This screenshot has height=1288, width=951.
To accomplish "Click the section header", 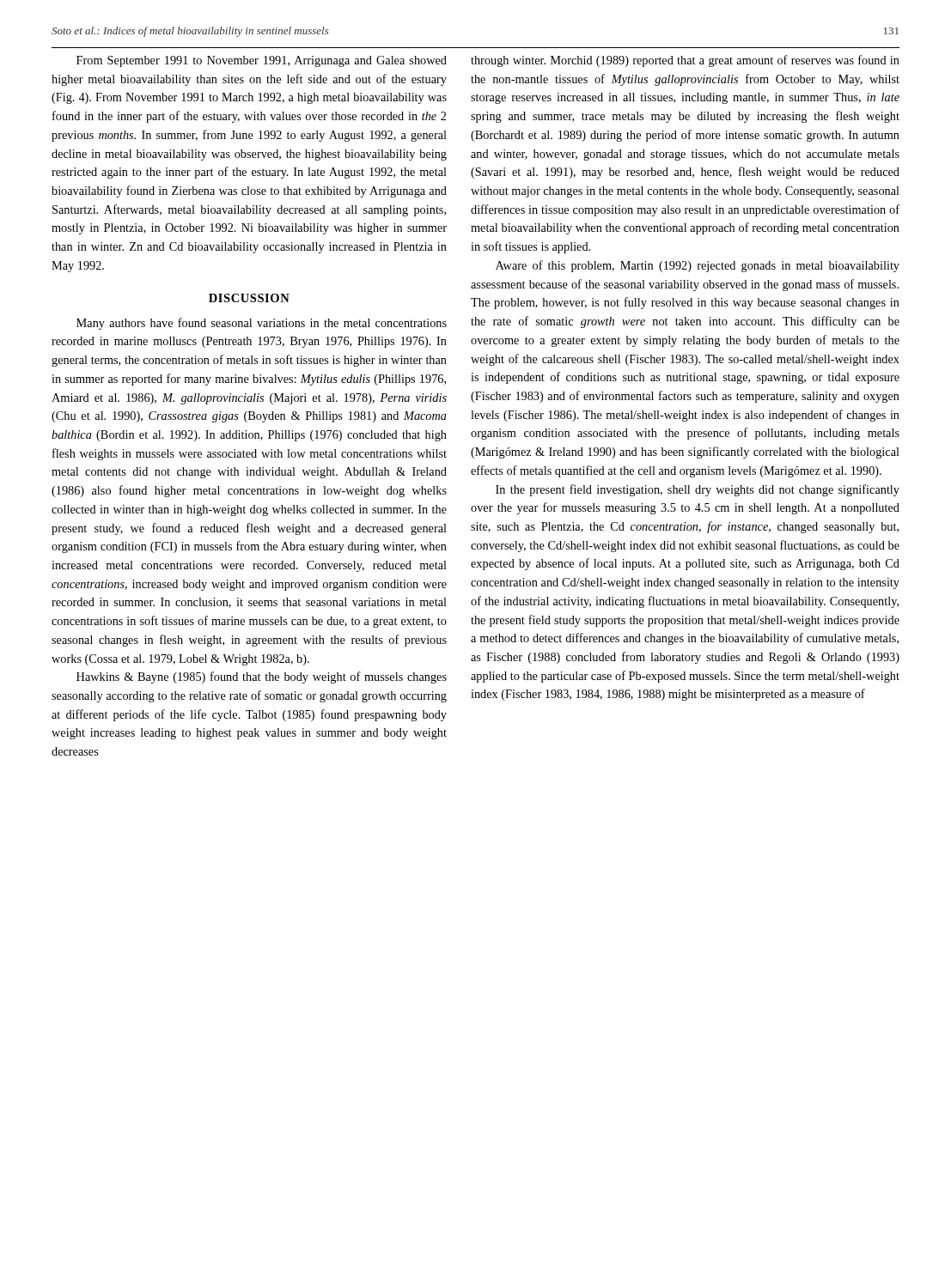I will pyautogui.click(x=249, y=298).
